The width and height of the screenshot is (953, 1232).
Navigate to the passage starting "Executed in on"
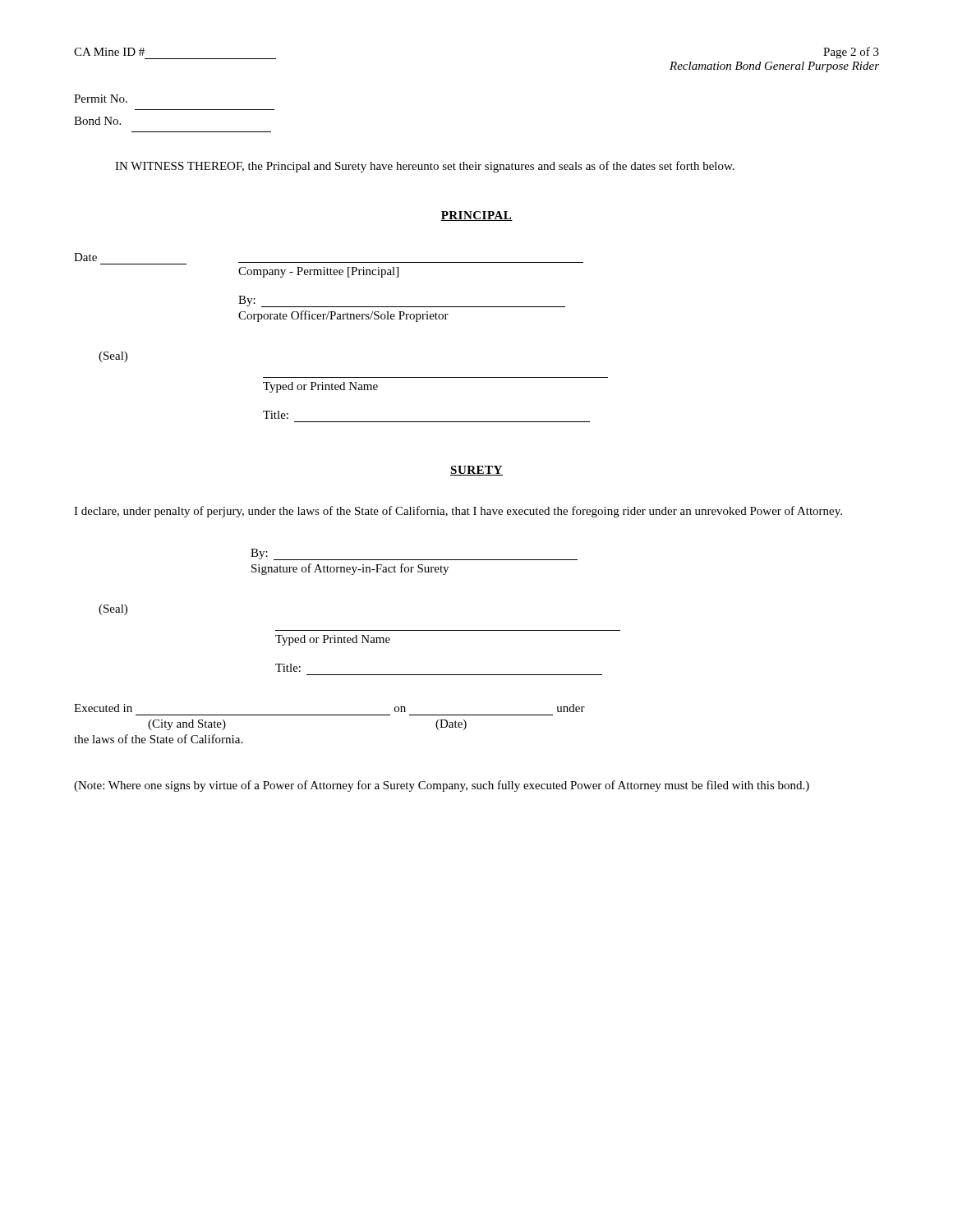[x=476, y=723]
